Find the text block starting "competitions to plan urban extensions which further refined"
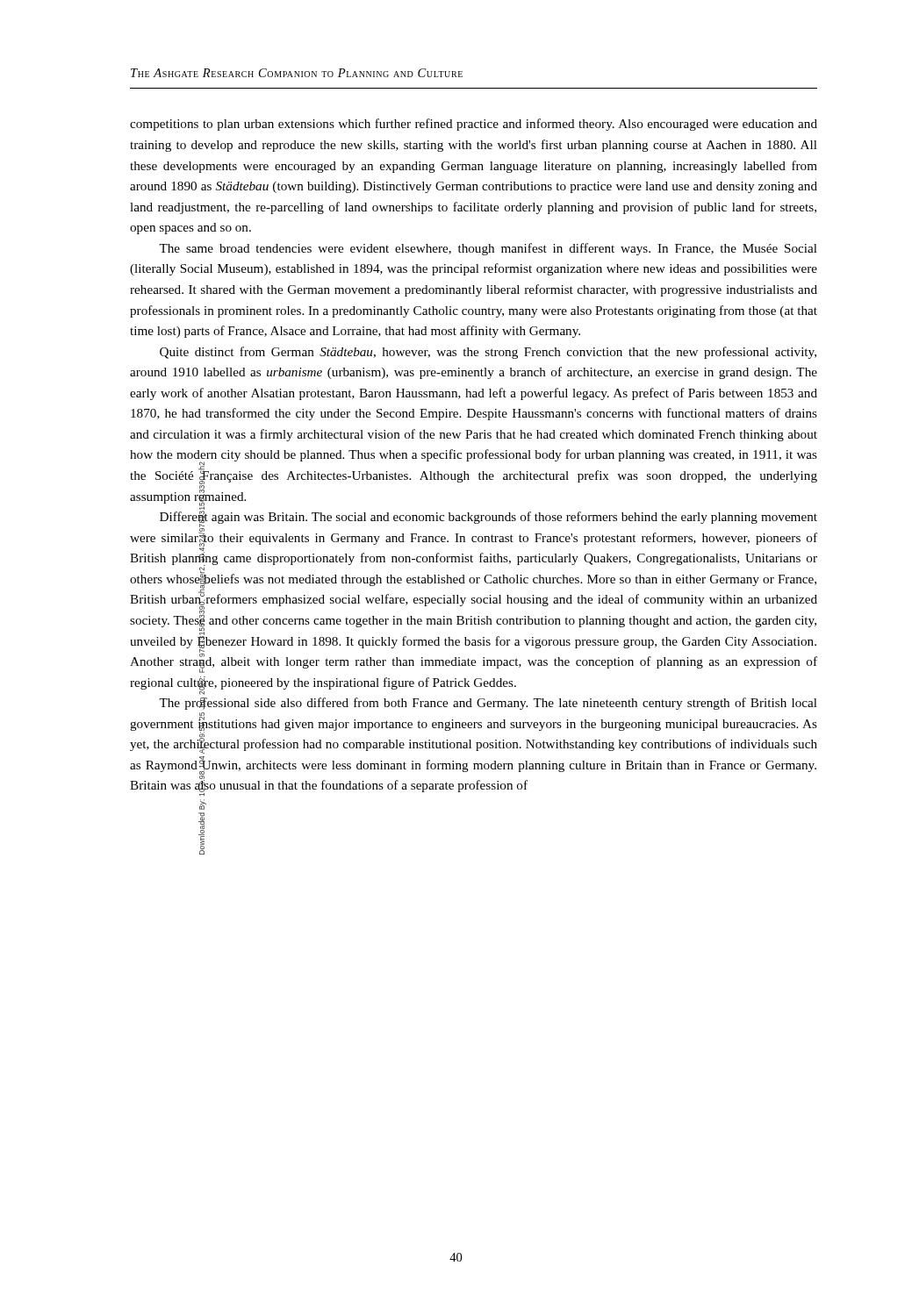 tap(474, 455)
